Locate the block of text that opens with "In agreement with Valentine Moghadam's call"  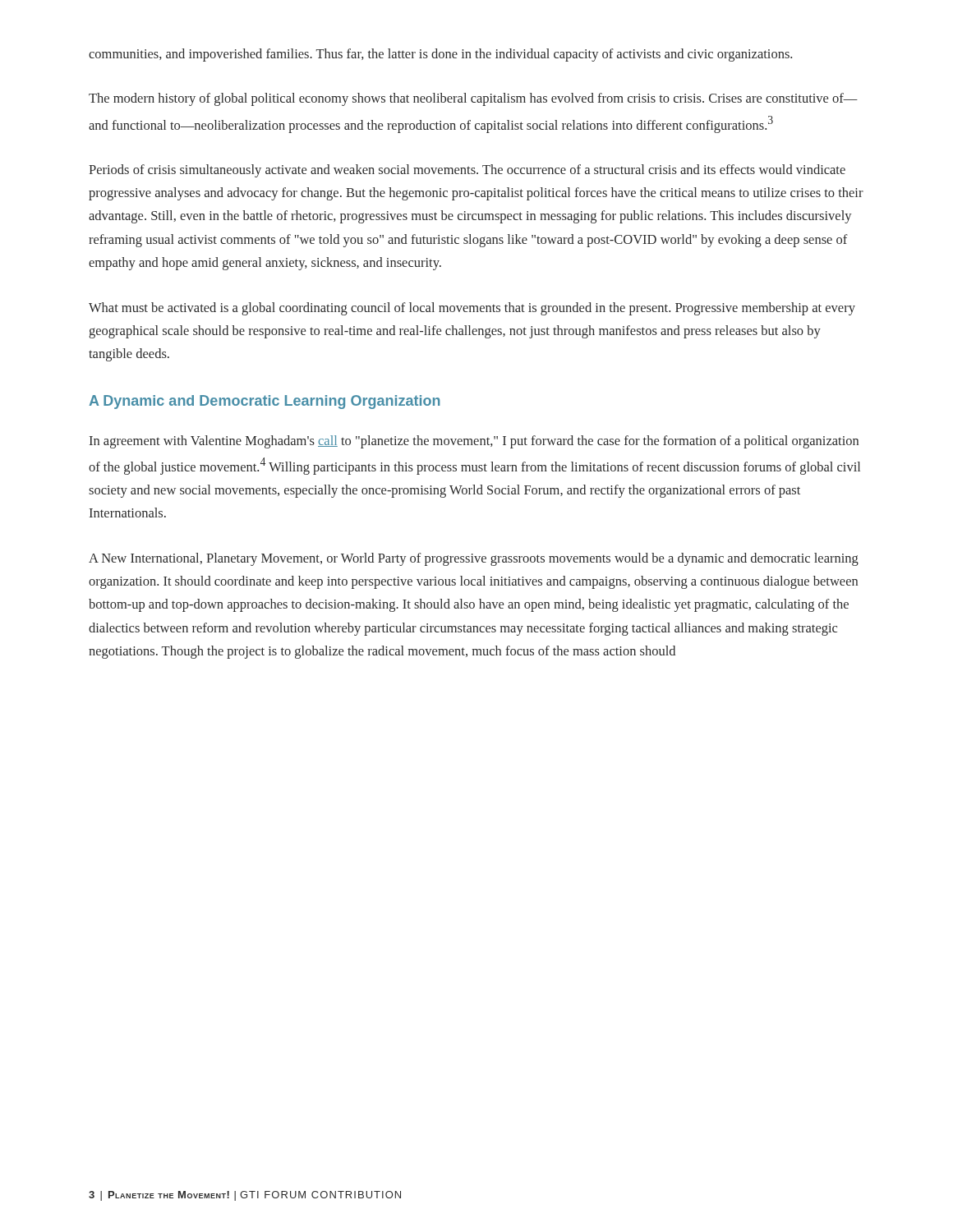[475, 477]
